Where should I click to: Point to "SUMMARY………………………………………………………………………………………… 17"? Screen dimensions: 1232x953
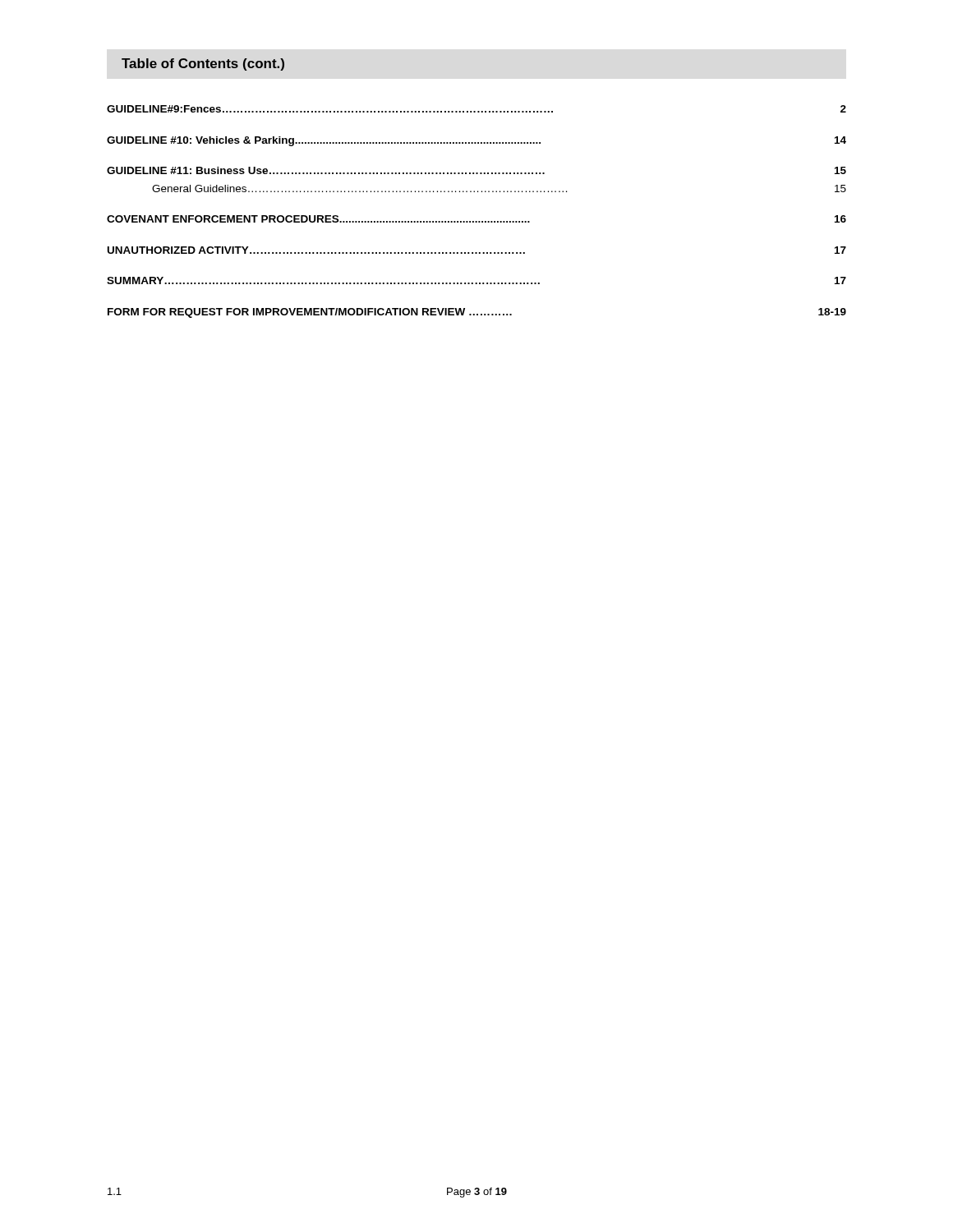pos(476,281)
